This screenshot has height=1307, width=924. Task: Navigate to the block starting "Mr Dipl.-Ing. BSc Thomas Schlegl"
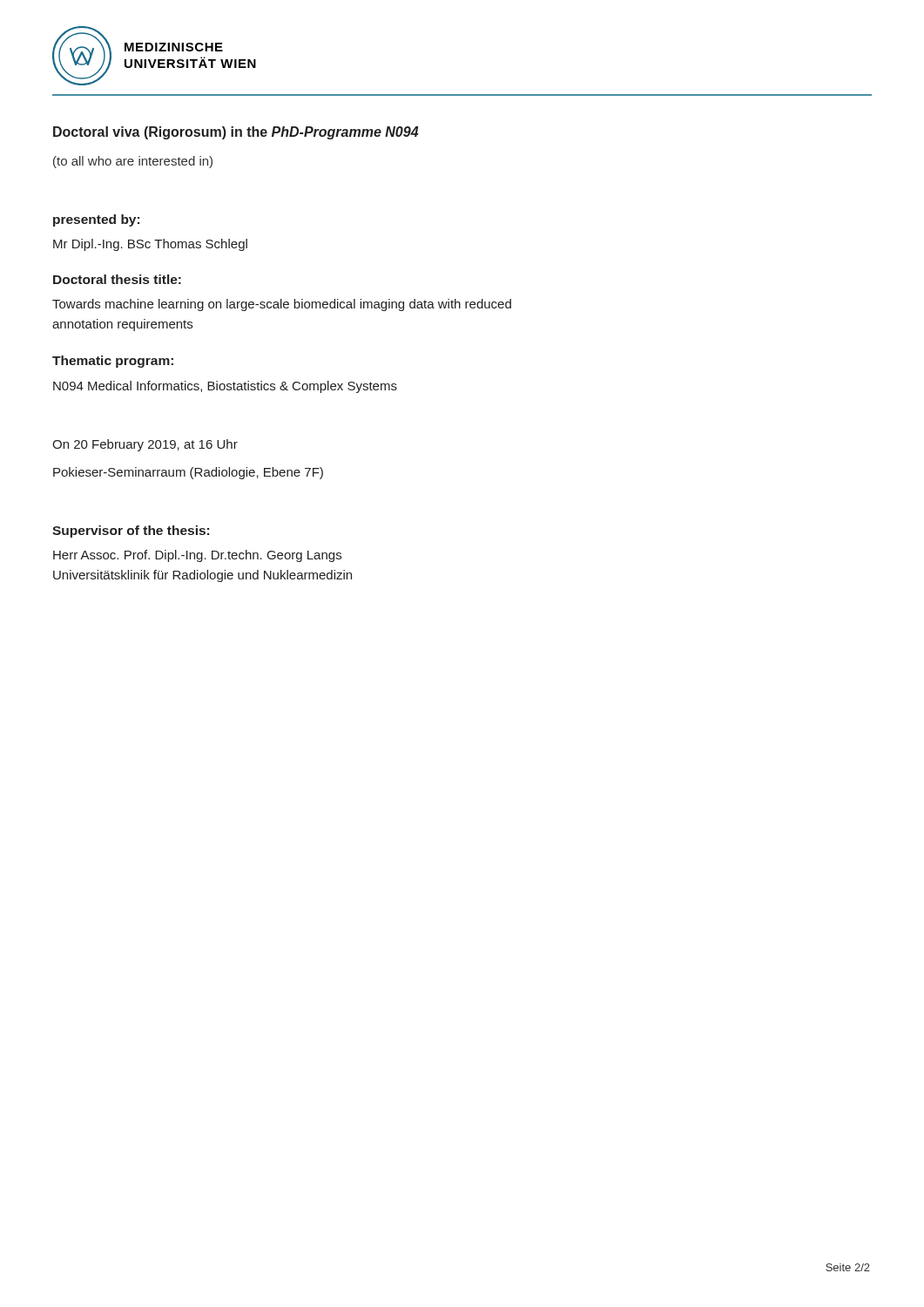click(x=150, y=244)
